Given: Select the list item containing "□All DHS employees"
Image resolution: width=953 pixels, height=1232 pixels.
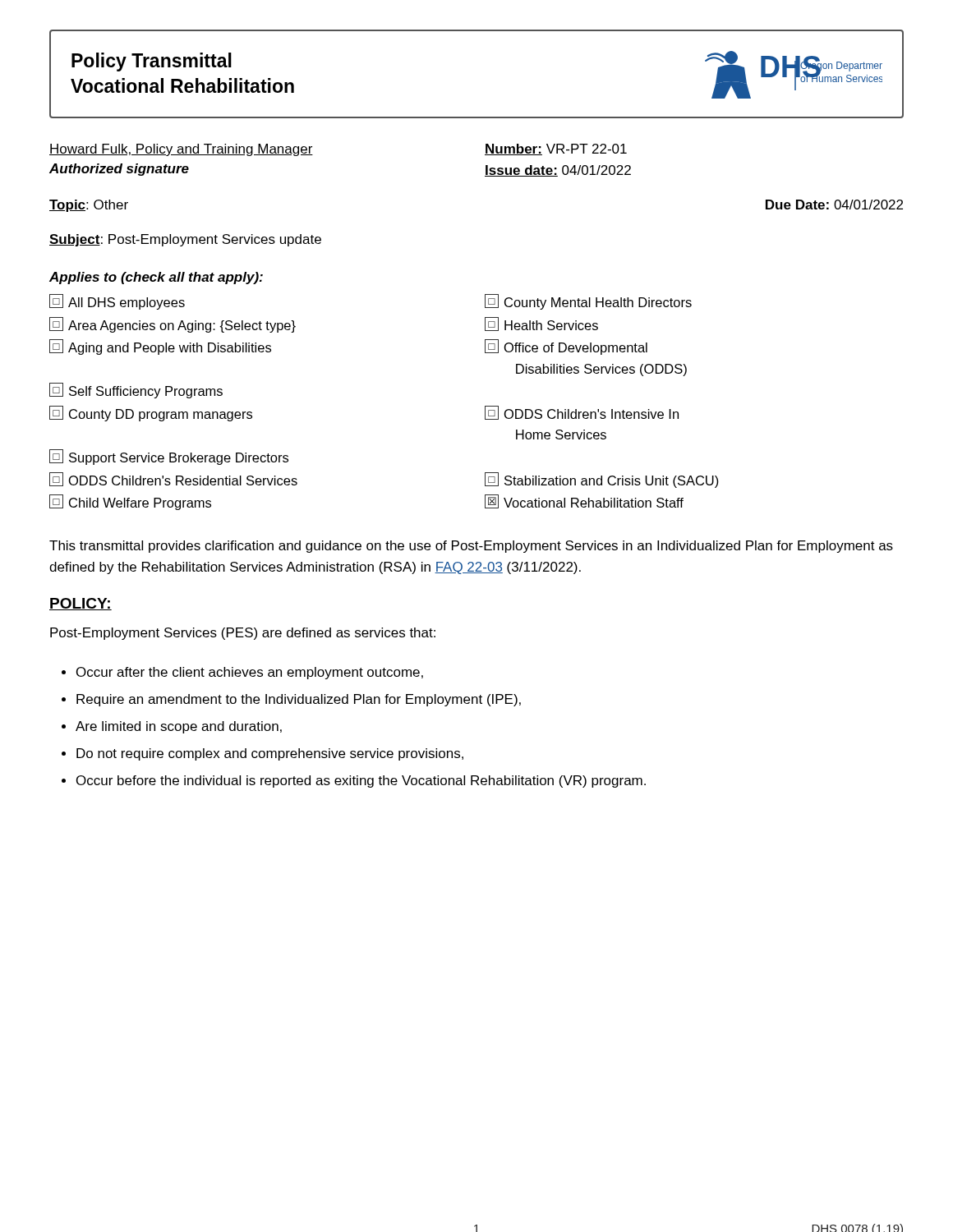Looking at the screenshot, I should pos(117,303).
